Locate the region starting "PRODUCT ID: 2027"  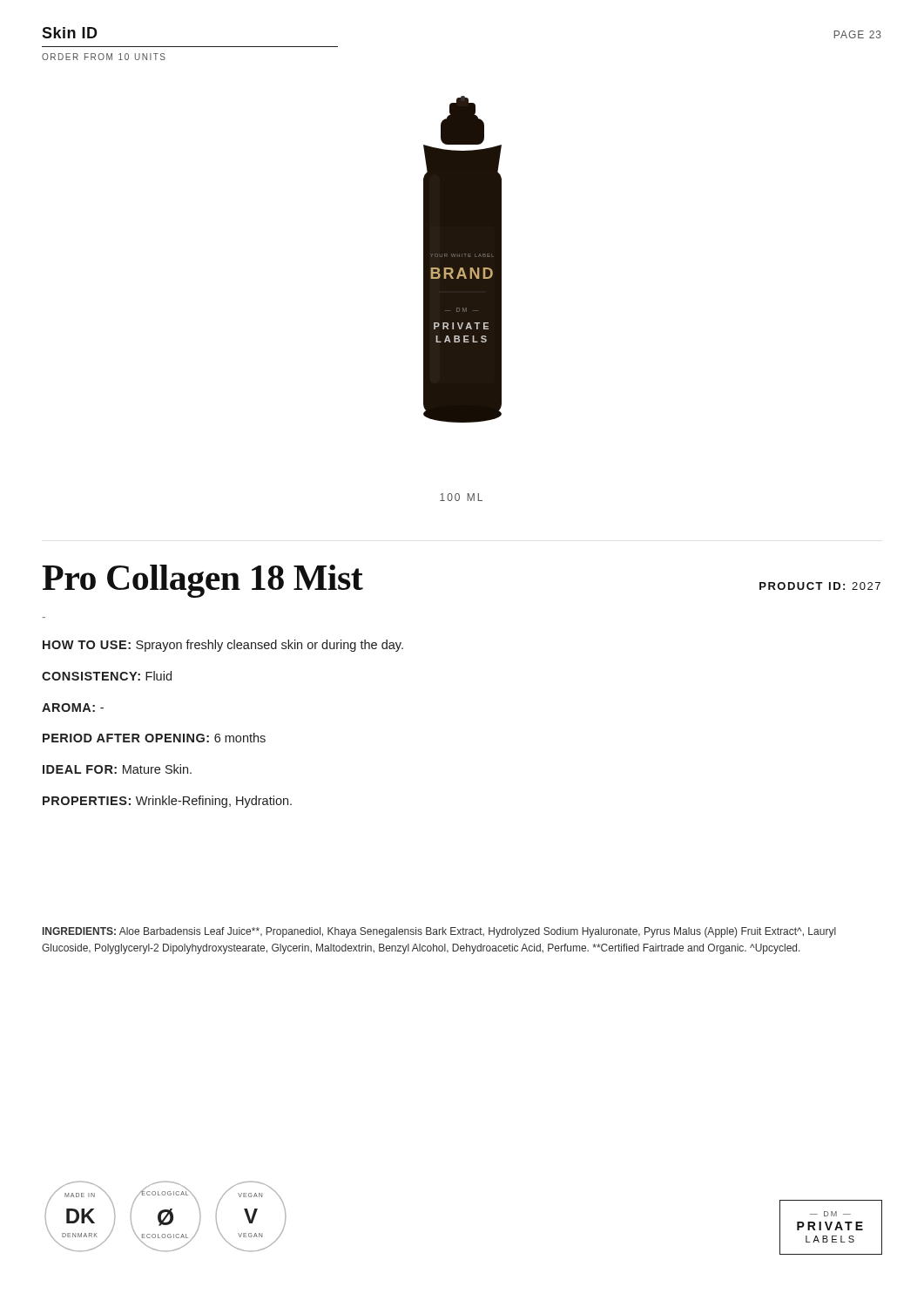(820, 586)
